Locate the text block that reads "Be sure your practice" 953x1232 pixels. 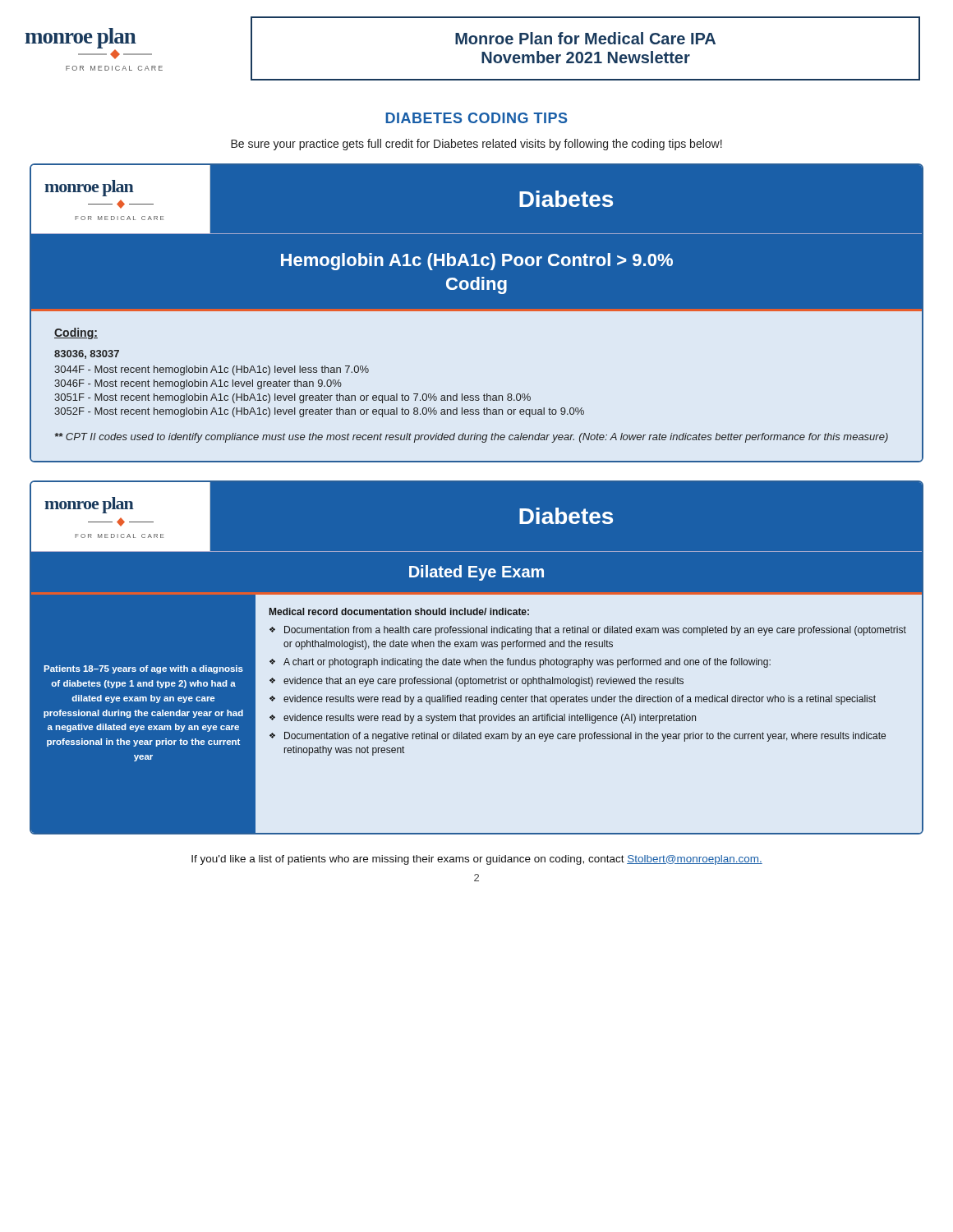tap(476, 144)
